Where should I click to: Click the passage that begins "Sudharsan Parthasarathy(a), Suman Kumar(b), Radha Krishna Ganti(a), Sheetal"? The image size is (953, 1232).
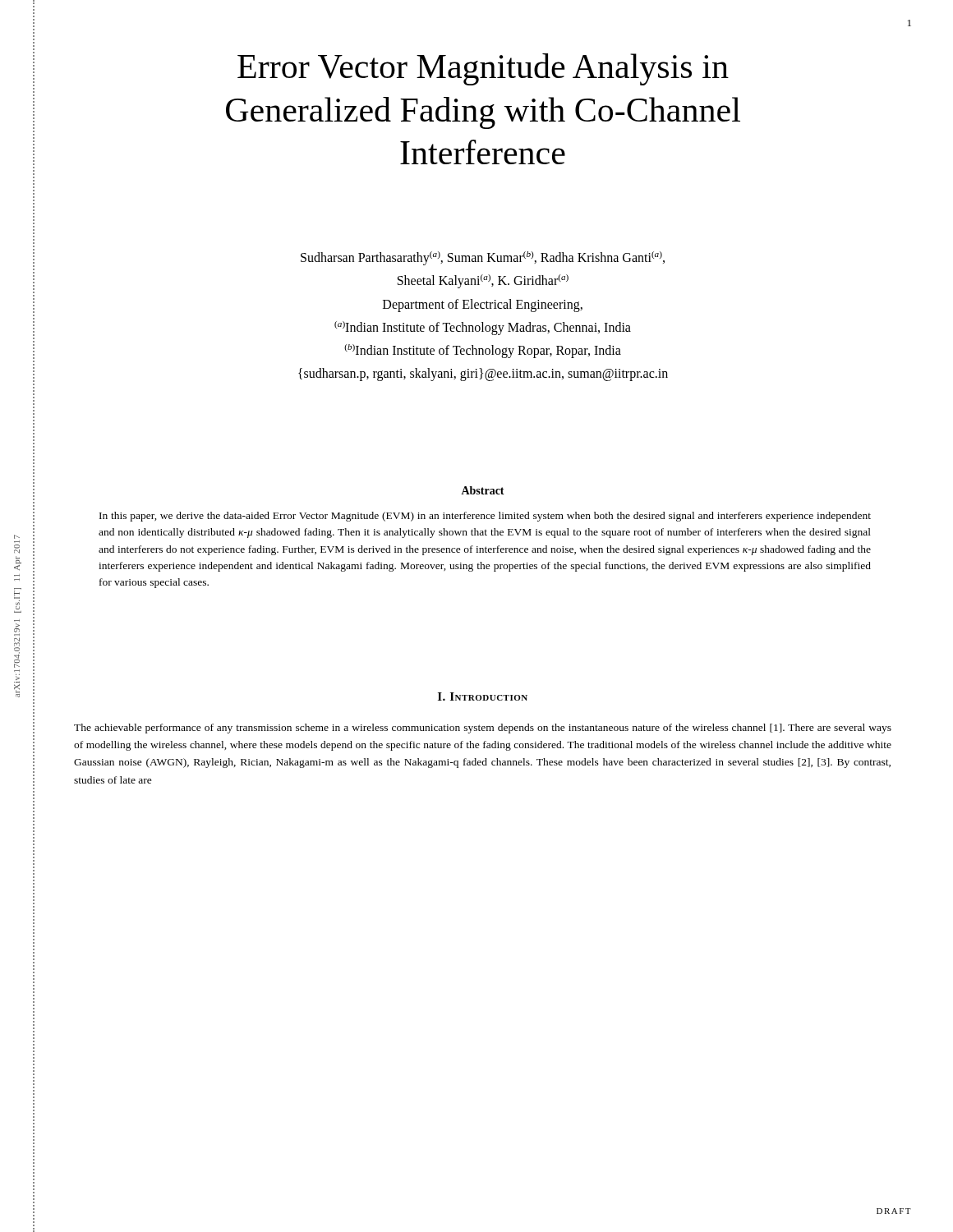(x=483, y=316)
